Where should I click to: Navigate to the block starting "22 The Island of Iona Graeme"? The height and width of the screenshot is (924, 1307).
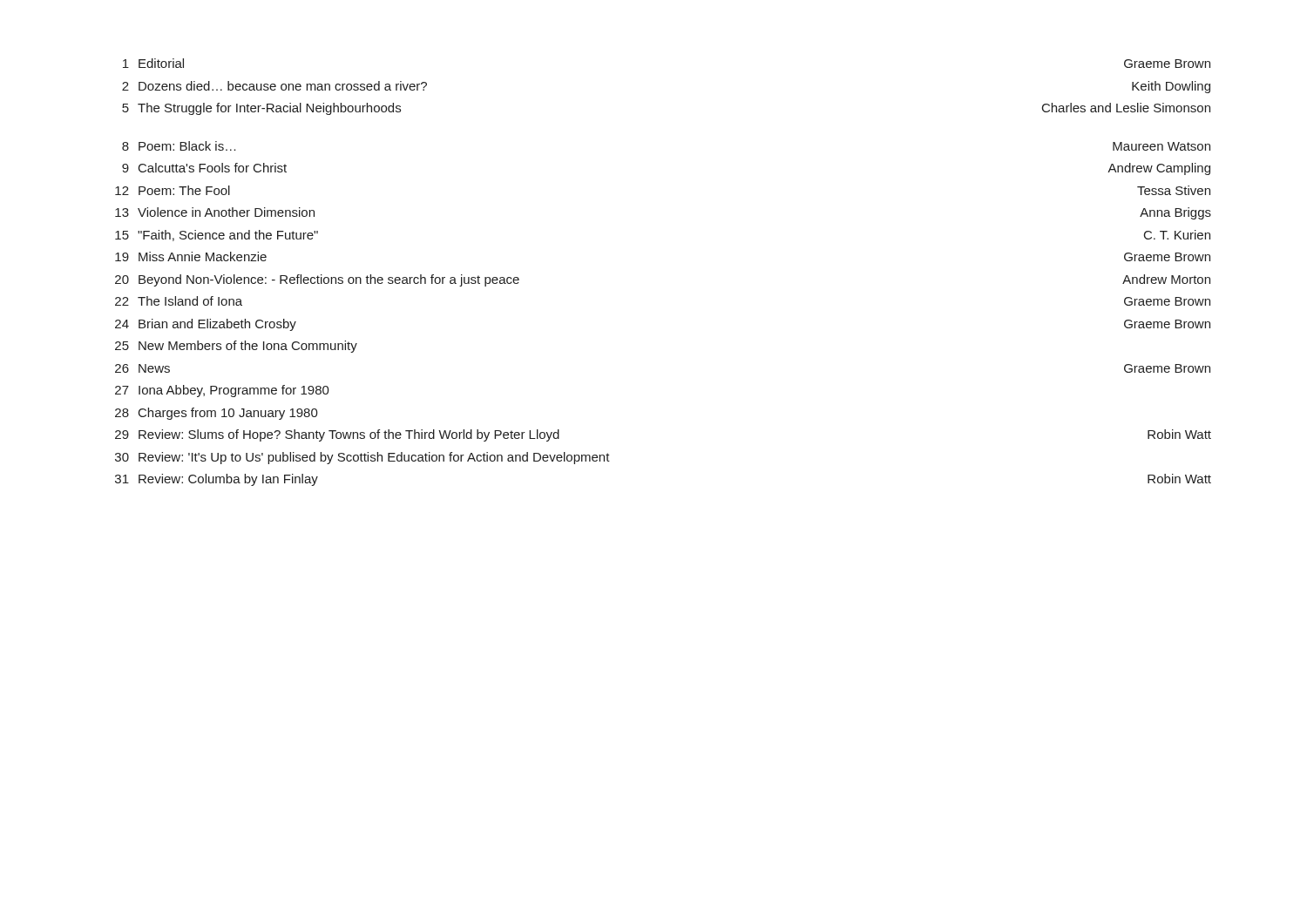(x=175, y=301)
